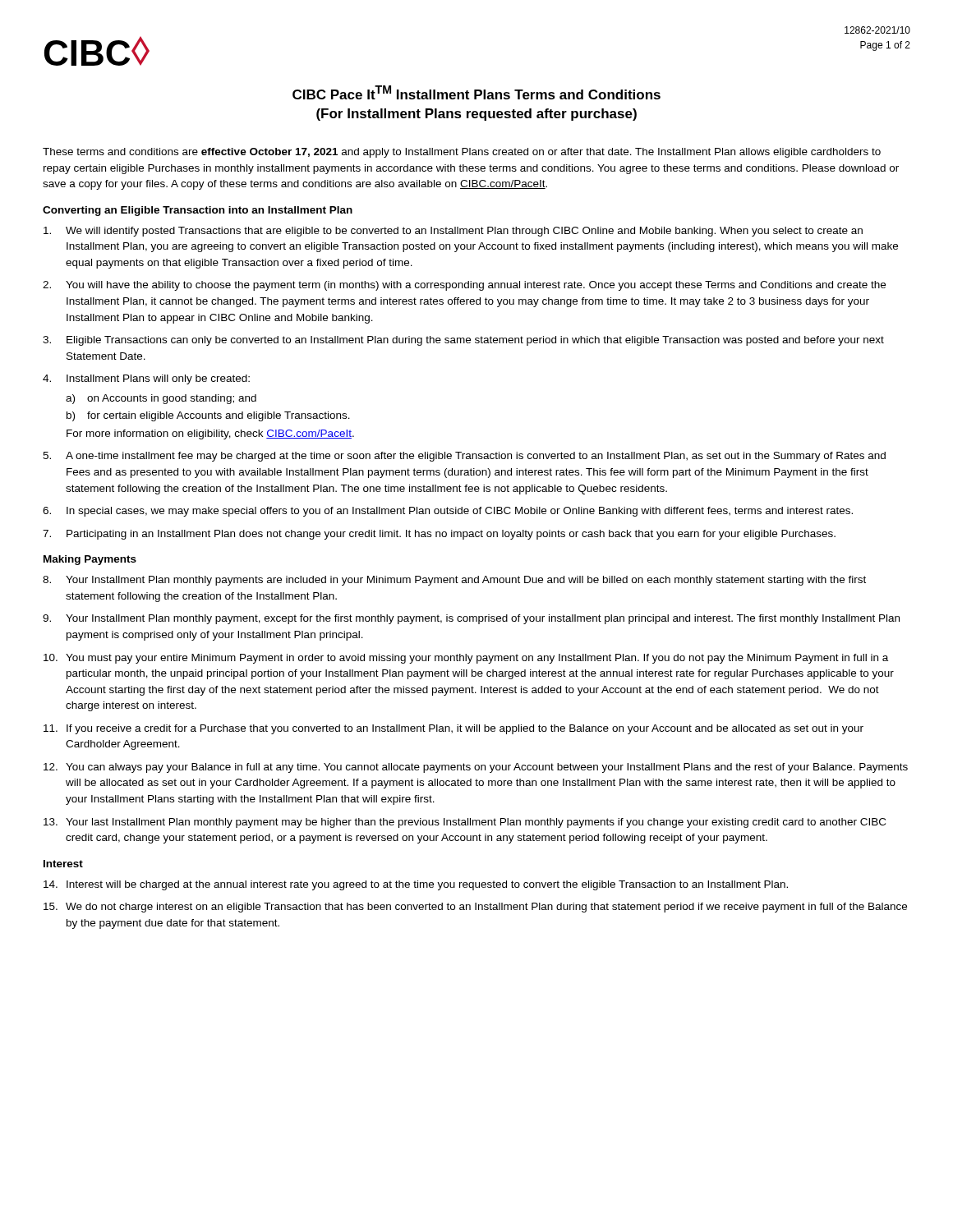The height and width of the screenshot is (1232, 953).
Task: Find the logo
Action: (96, 51)
